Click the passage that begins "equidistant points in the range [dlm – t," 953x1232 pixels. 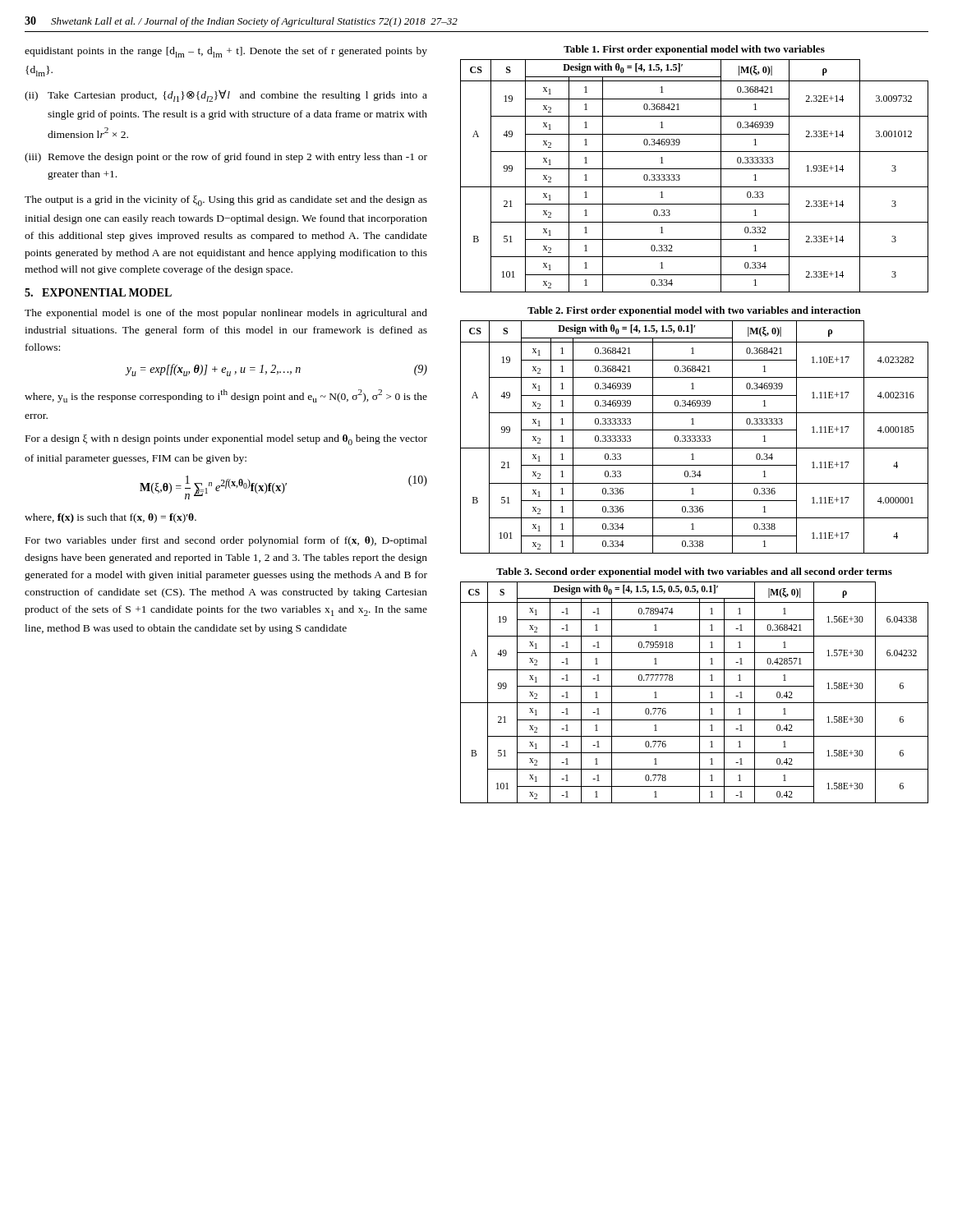click(x=226, y=62)
